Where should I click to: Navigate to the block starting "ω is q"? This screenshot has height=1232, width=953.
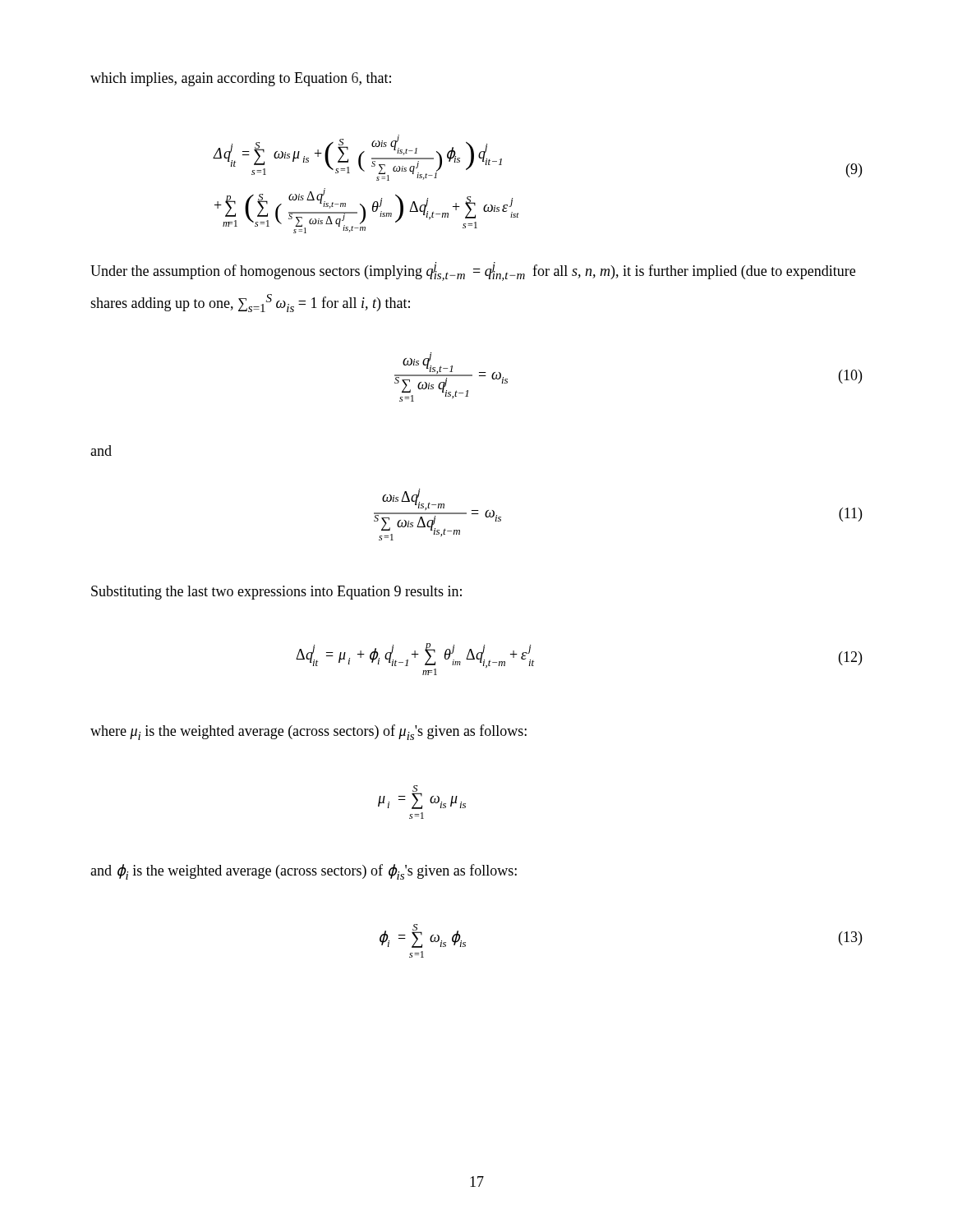click(x=433, y=376)
